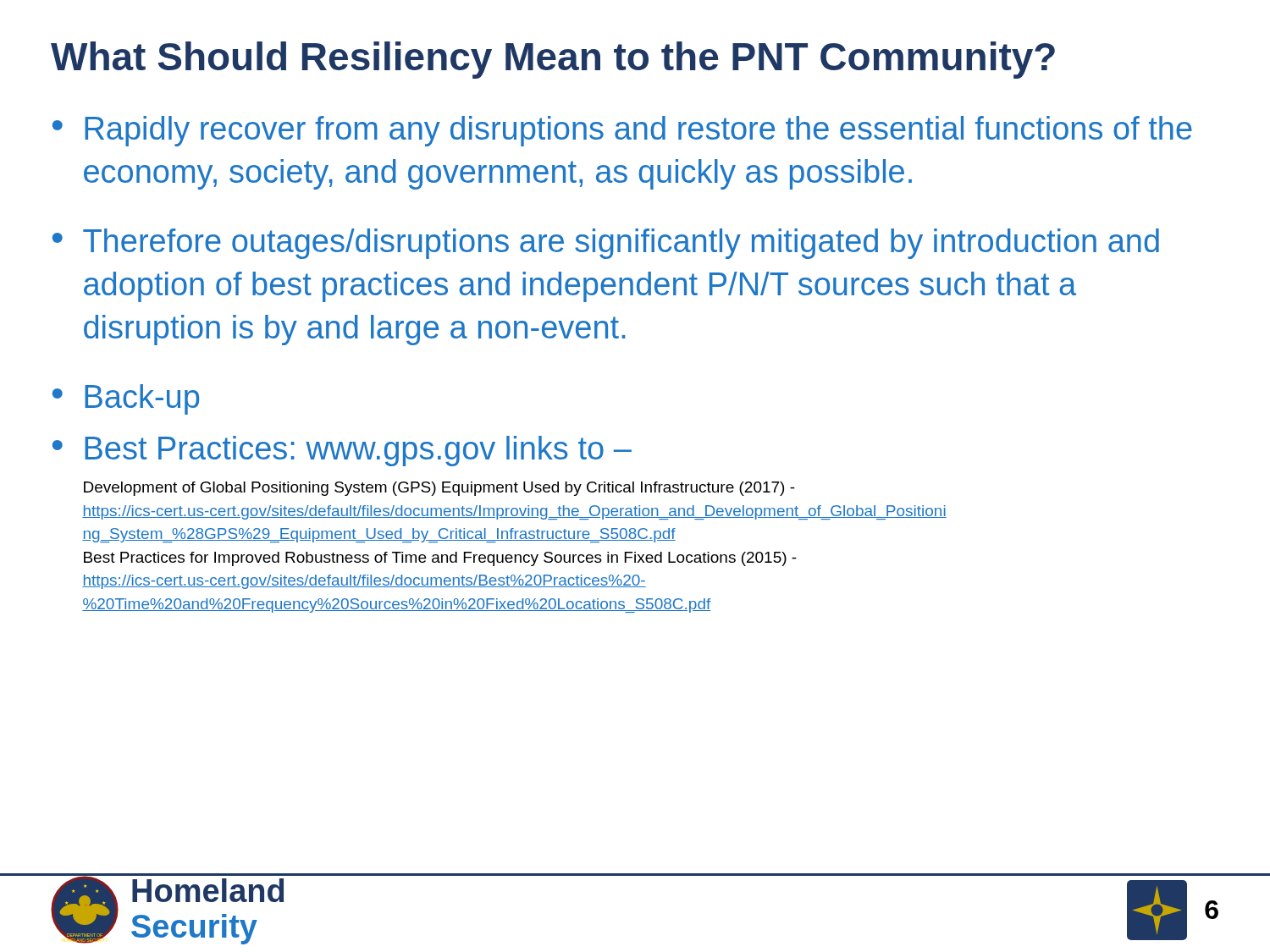Viewport: 1270px width, 952px height.
Task: Find the passage starting "What Should Resiliency Mean to"
Action: coord(554,57)
